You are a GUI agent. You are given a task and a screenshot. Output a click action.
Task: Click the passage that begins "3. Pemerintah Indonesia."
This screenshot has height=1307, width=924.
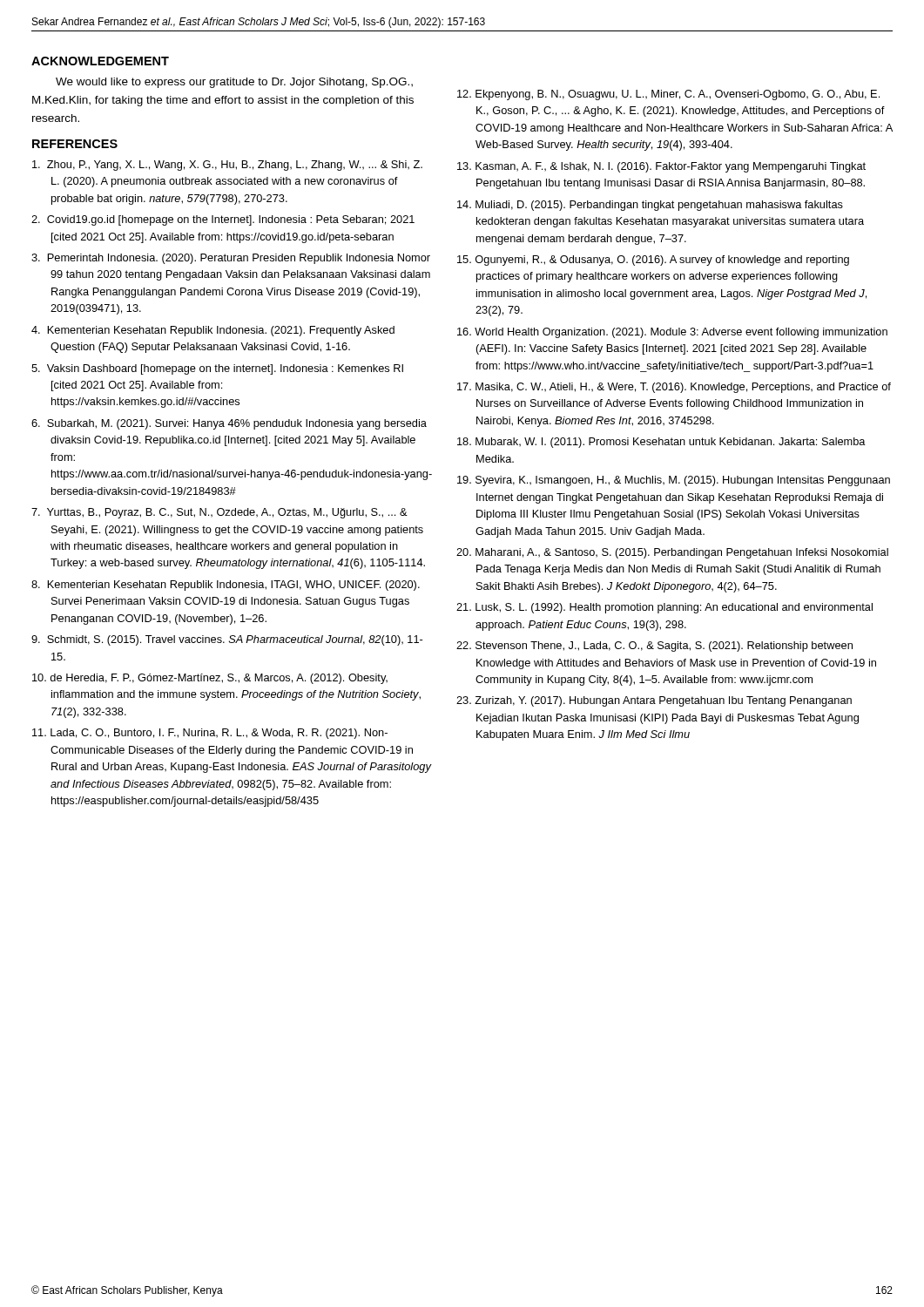pos(231,283)
